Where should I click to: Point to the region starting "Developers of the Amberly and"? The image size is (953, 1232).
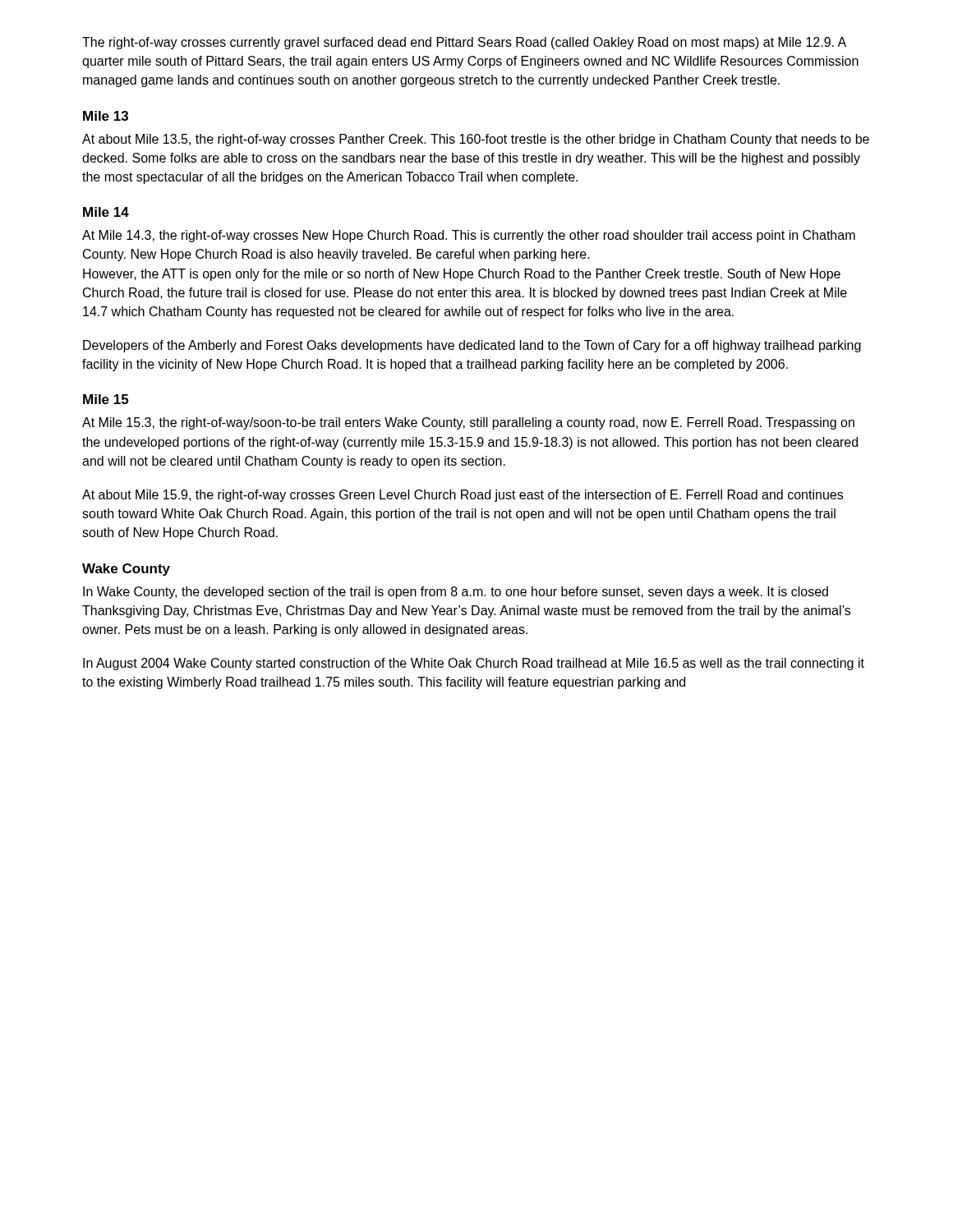(x=472, y=355)
